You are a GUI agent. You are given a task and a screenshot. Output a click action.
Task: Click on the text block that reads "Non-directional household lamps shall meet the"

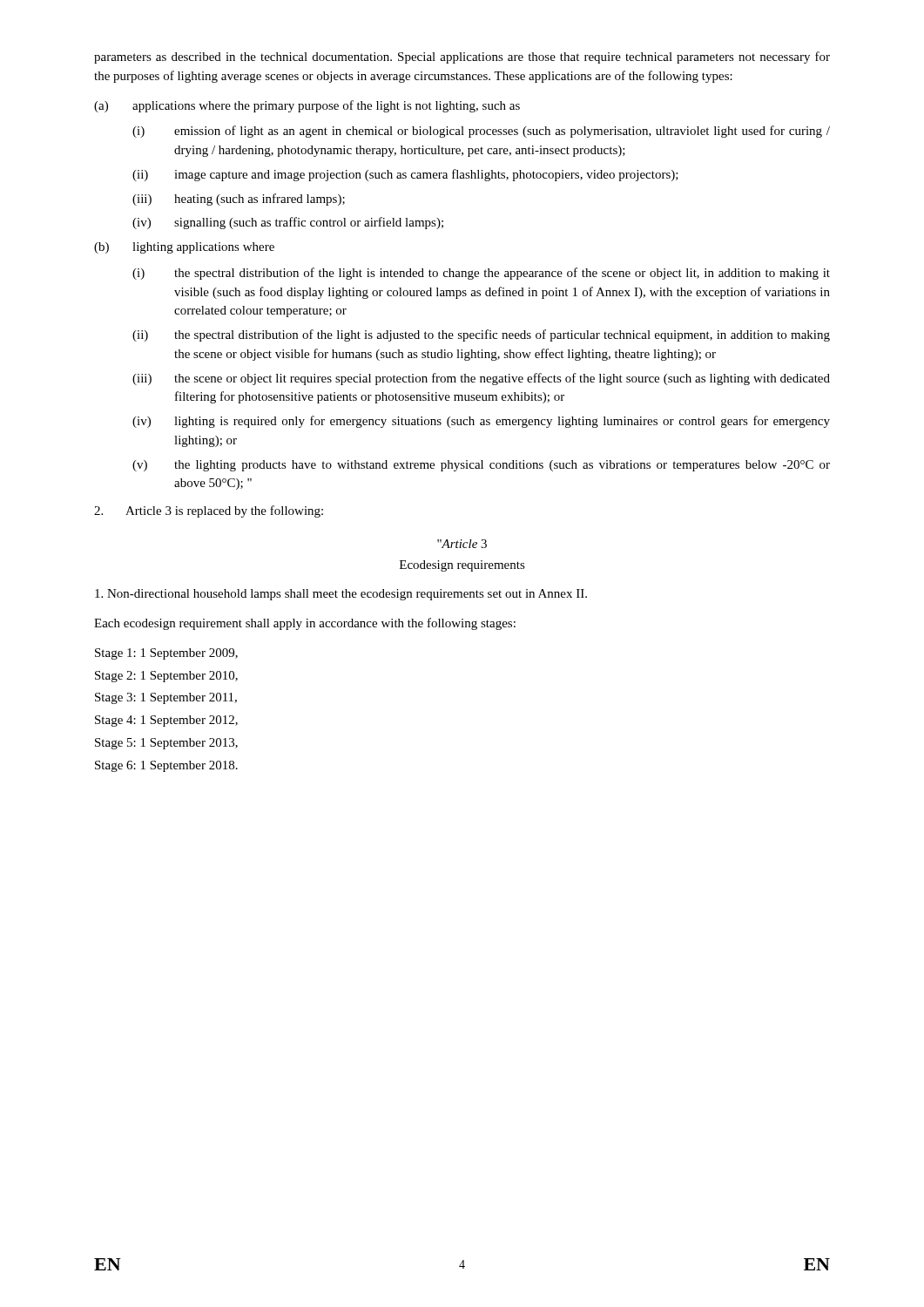[462, 594]
